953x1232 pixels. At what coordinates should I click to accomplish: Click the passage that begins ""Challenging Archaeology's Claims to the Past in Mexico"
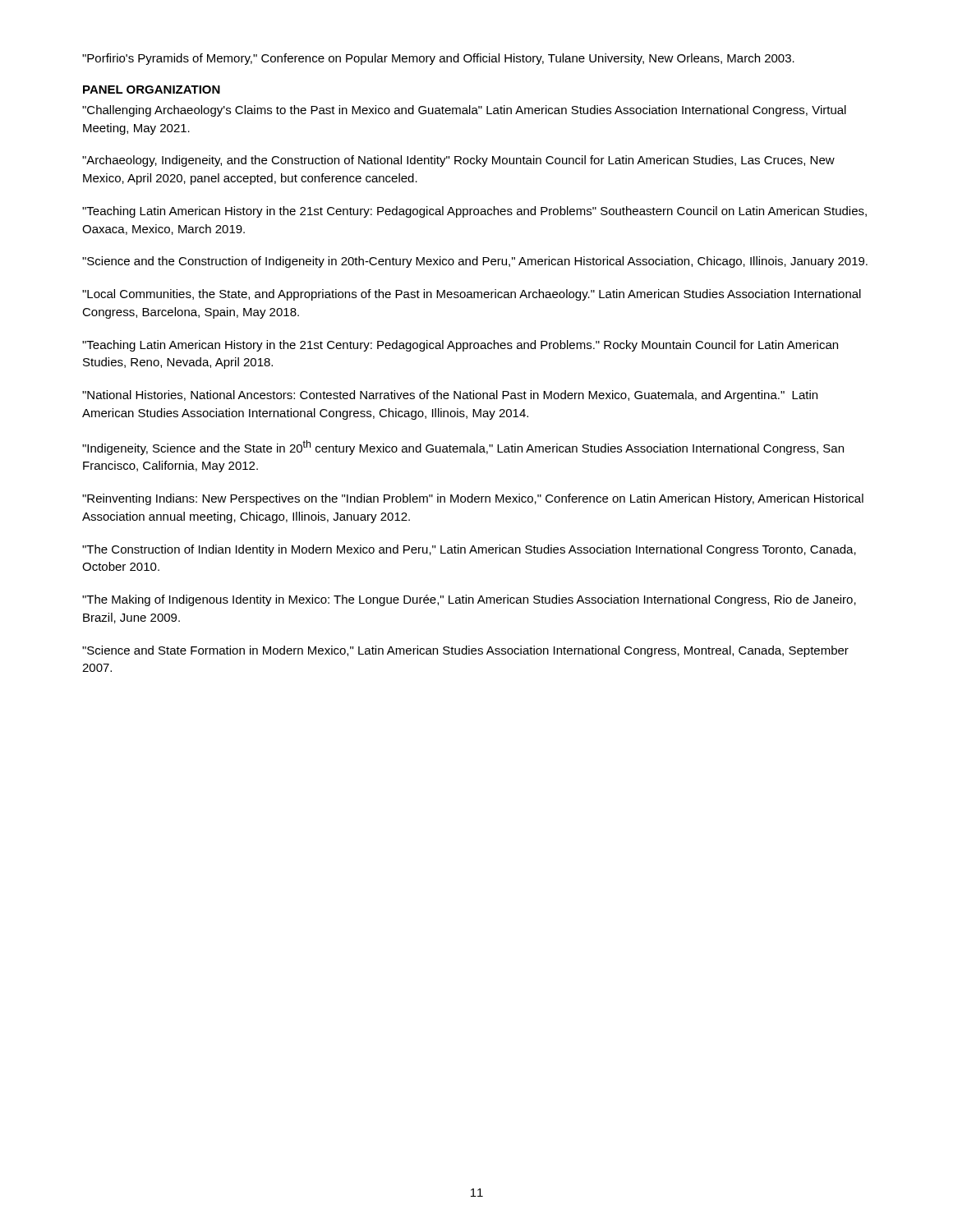(464, 118)
